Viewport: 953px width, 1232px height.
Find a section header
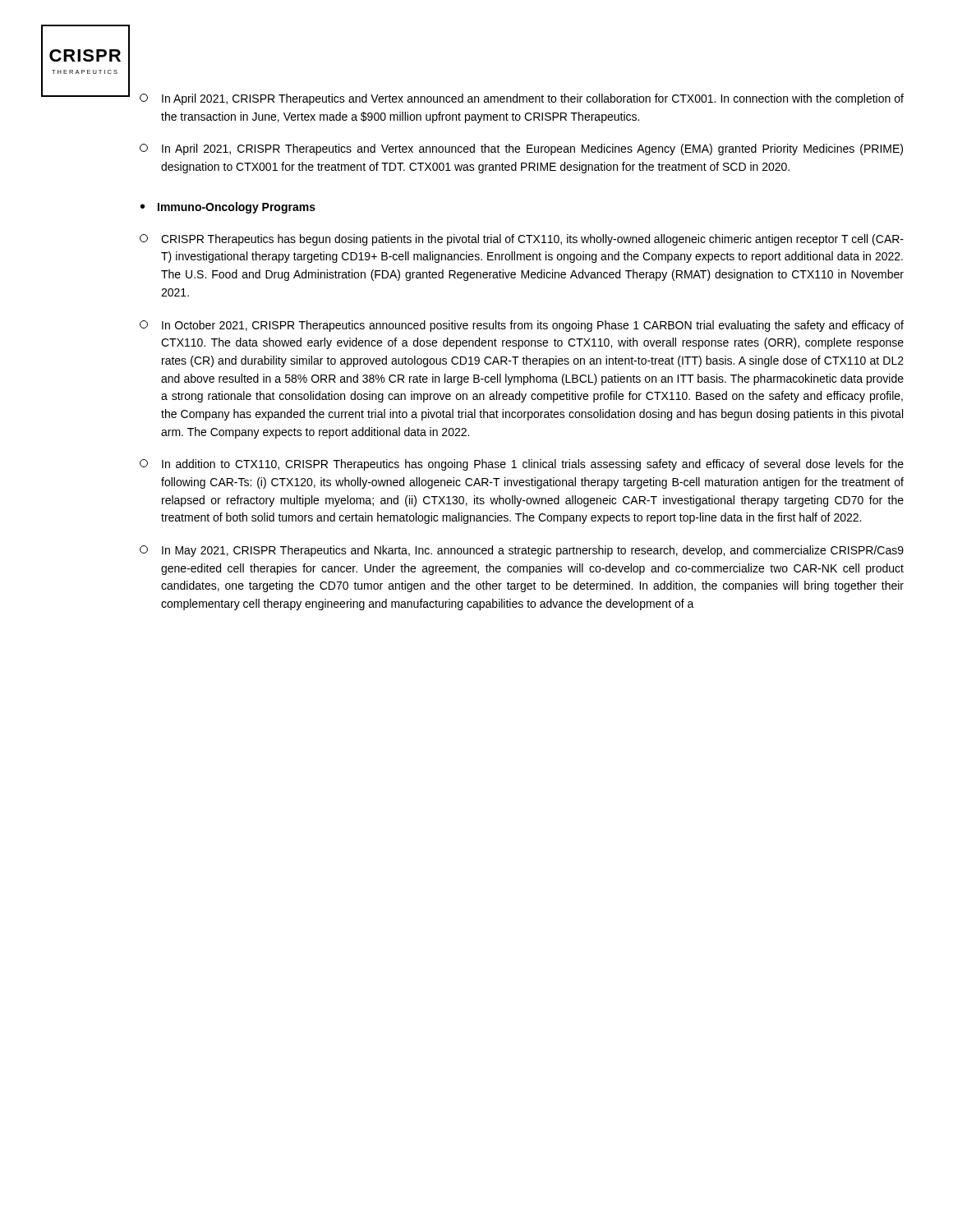click(x=236, y=207)
